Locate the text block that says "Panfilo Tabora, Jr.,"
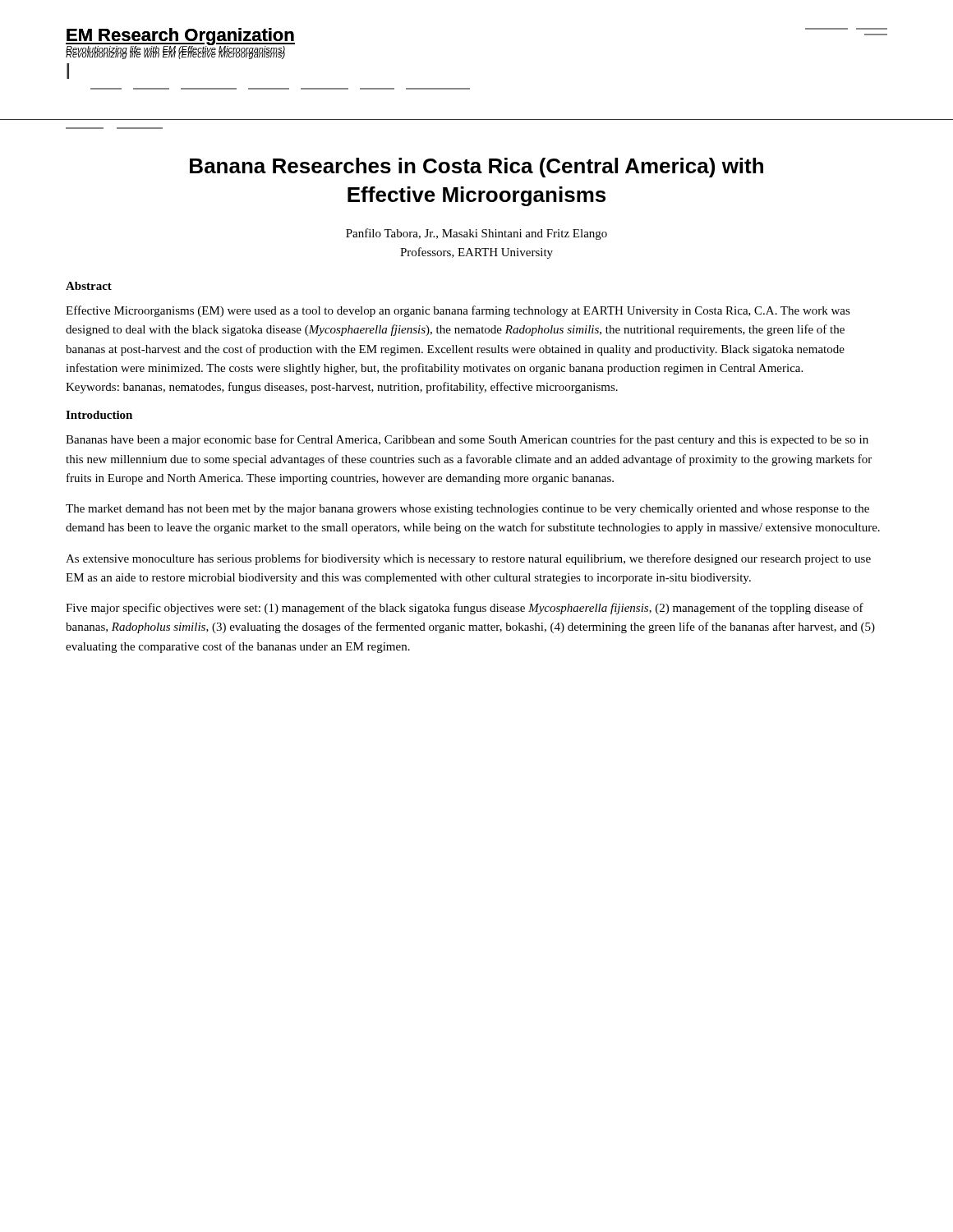The height and width of the screenshot is (1232, 953). coord(476,243)
